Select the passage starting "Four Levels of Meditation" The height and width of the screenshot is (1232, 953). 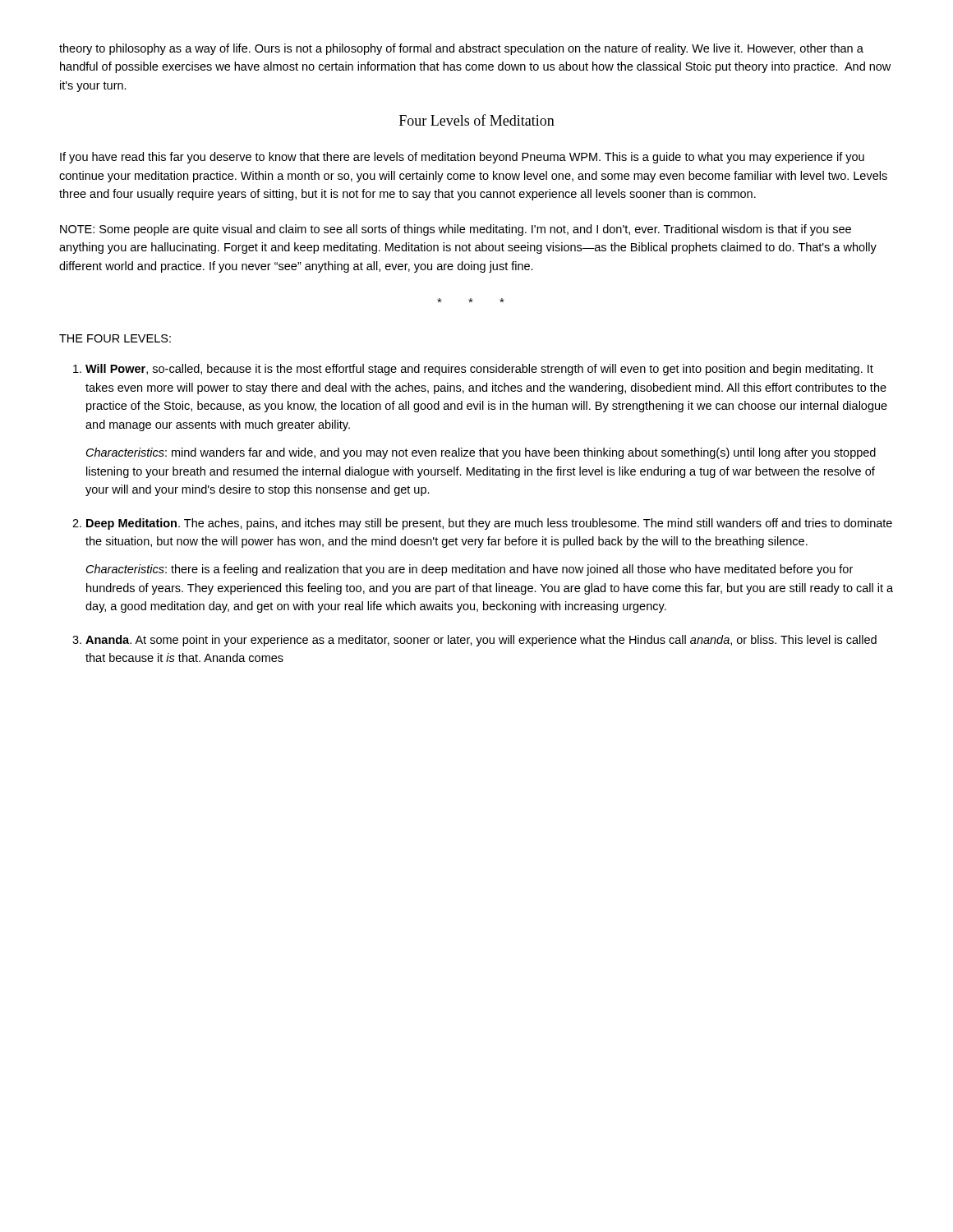tap(476, 121)
